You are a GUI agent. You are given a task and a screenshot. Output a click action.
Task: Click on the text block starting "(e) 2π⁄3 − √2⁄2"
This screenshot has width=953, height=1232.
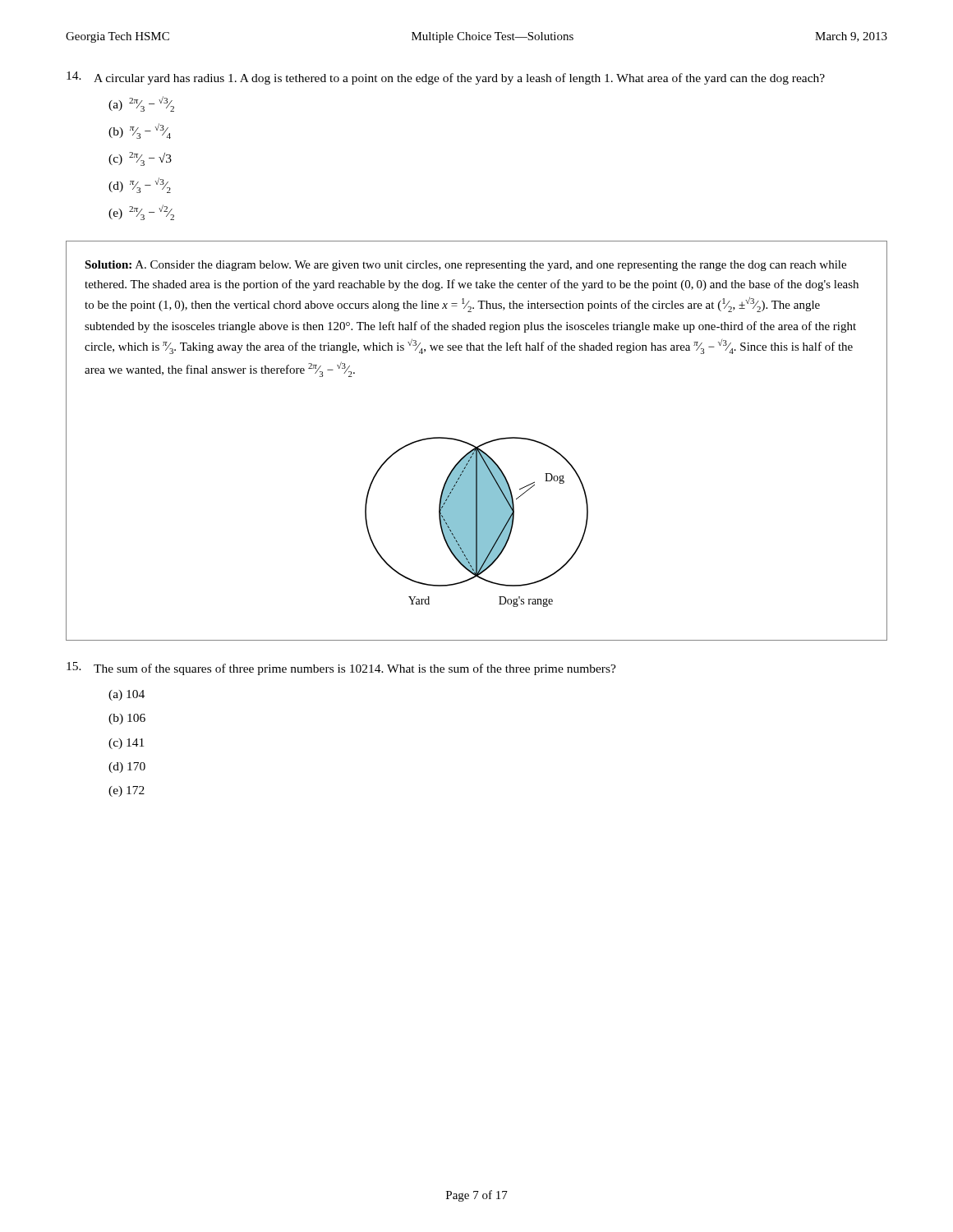(x=142, y=213)
